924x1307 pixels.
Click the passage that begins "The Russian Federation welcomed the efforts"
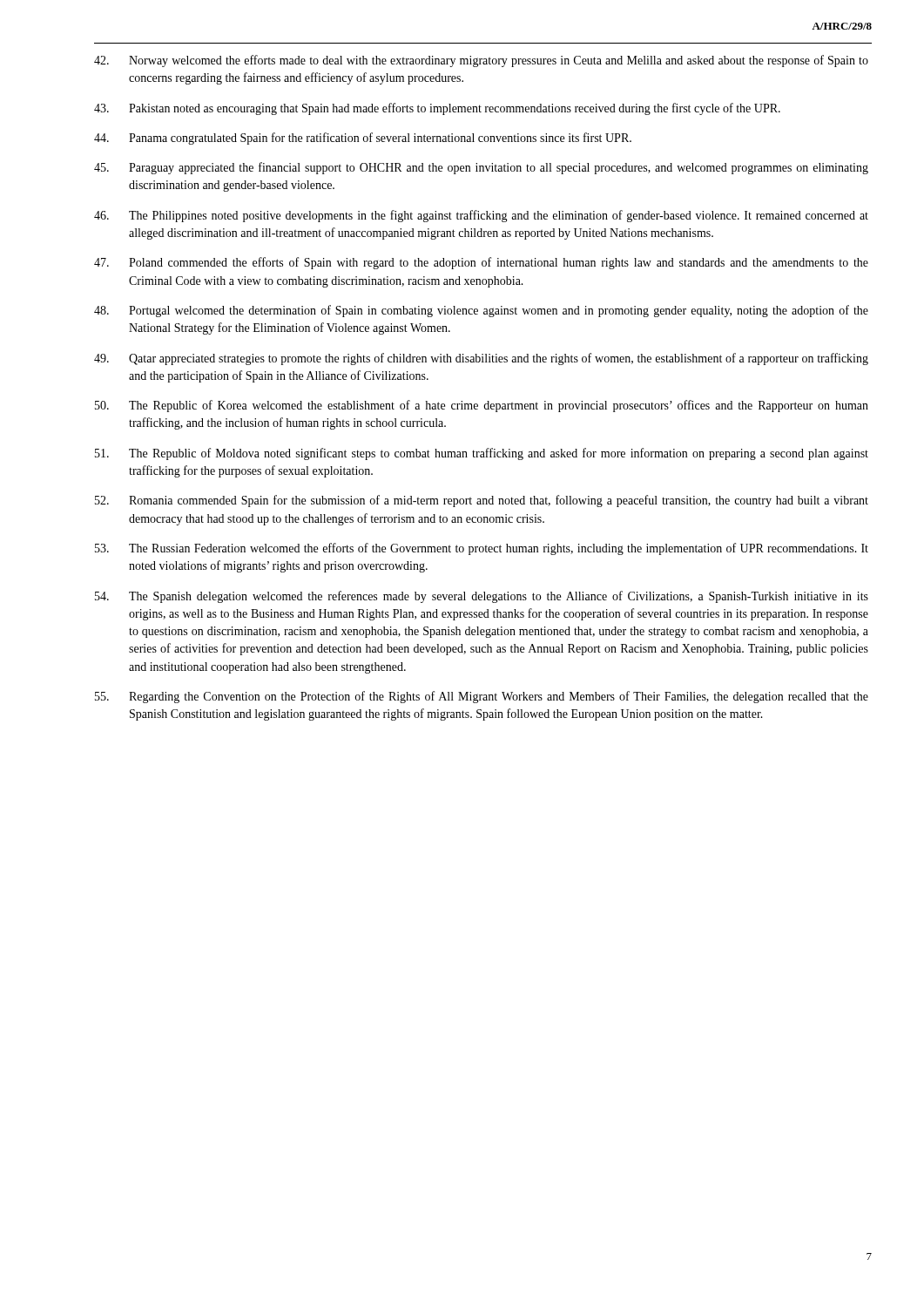[x=481, y=558]
